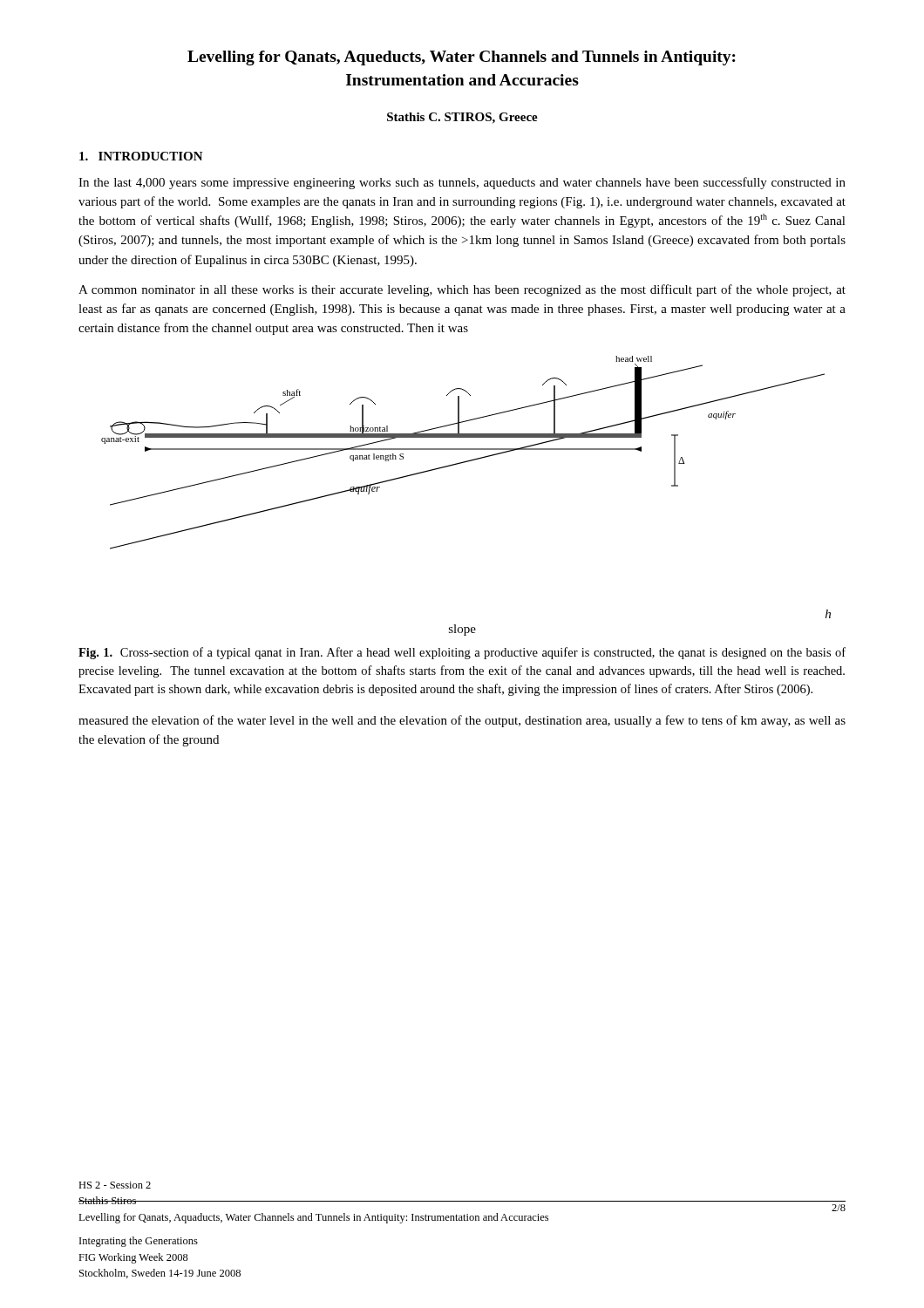This screenshot has width=924, height=1308.
Task: Select the element starting "Fig. 1. Cross-section of a typical qanat in"
Action: point(462,671)
